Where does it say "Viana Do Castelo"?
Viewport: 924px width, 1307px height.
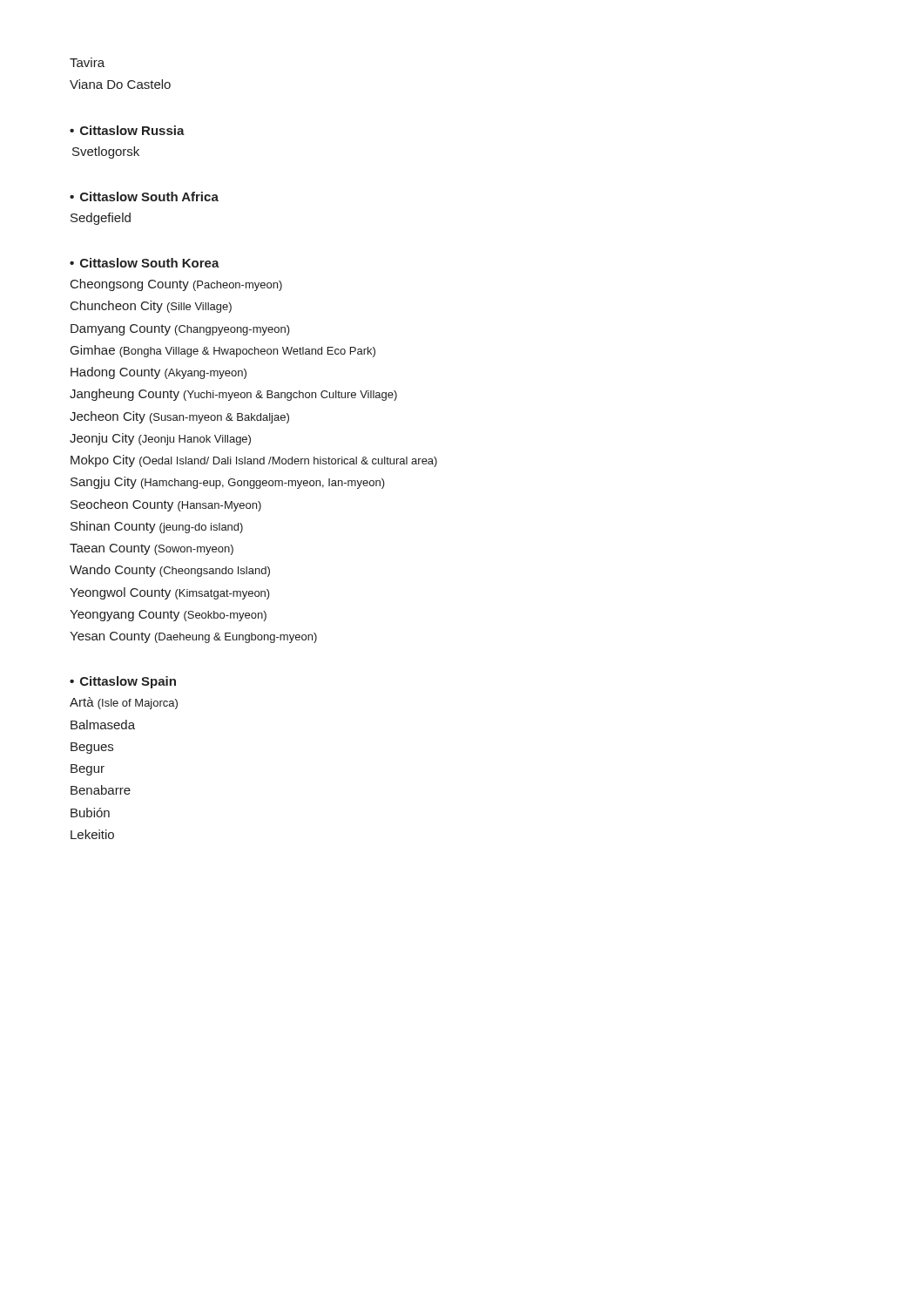pyautogui.click(x=120, y=84)
